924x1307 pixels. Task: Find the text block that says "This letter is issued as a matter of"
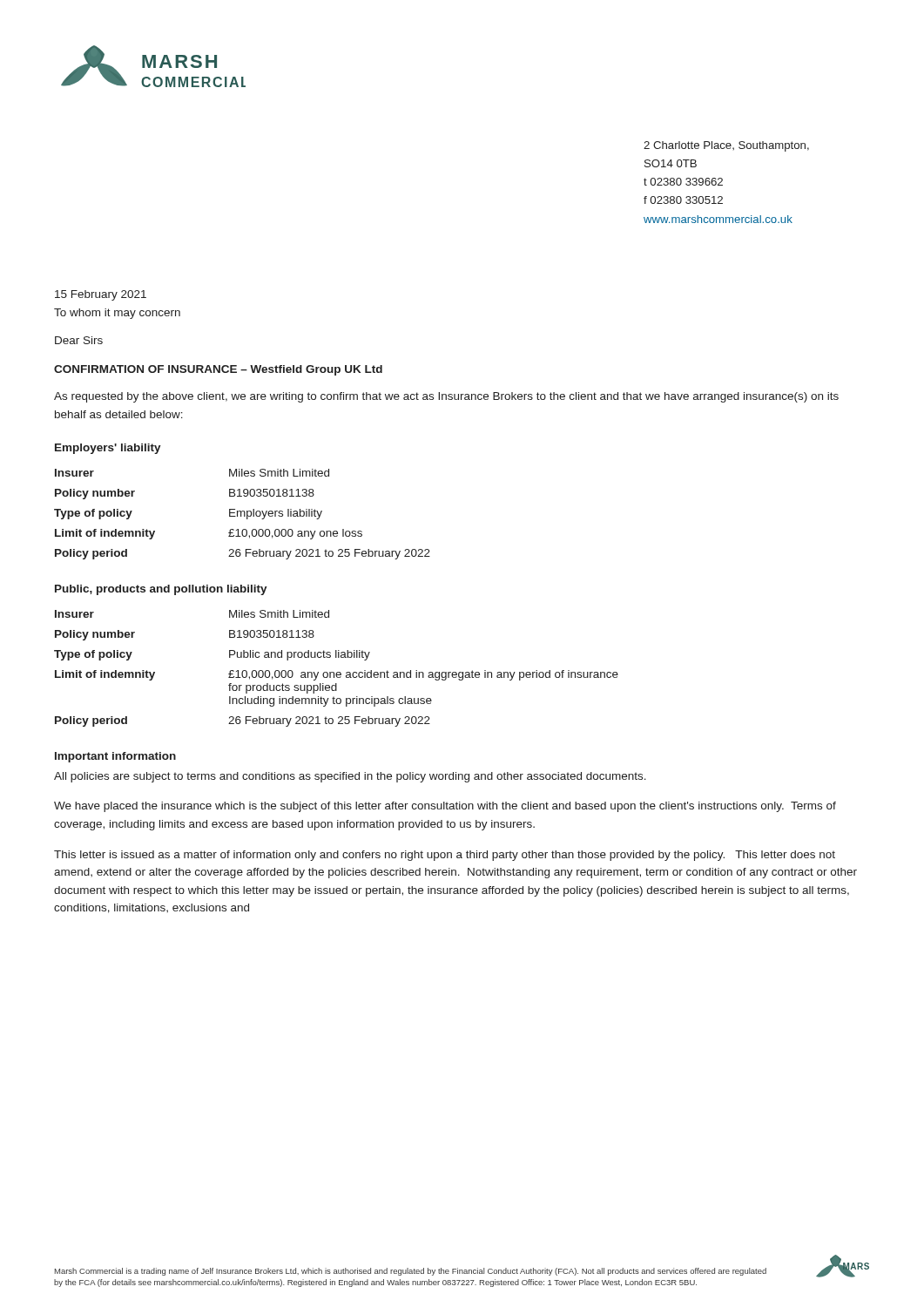455,881
